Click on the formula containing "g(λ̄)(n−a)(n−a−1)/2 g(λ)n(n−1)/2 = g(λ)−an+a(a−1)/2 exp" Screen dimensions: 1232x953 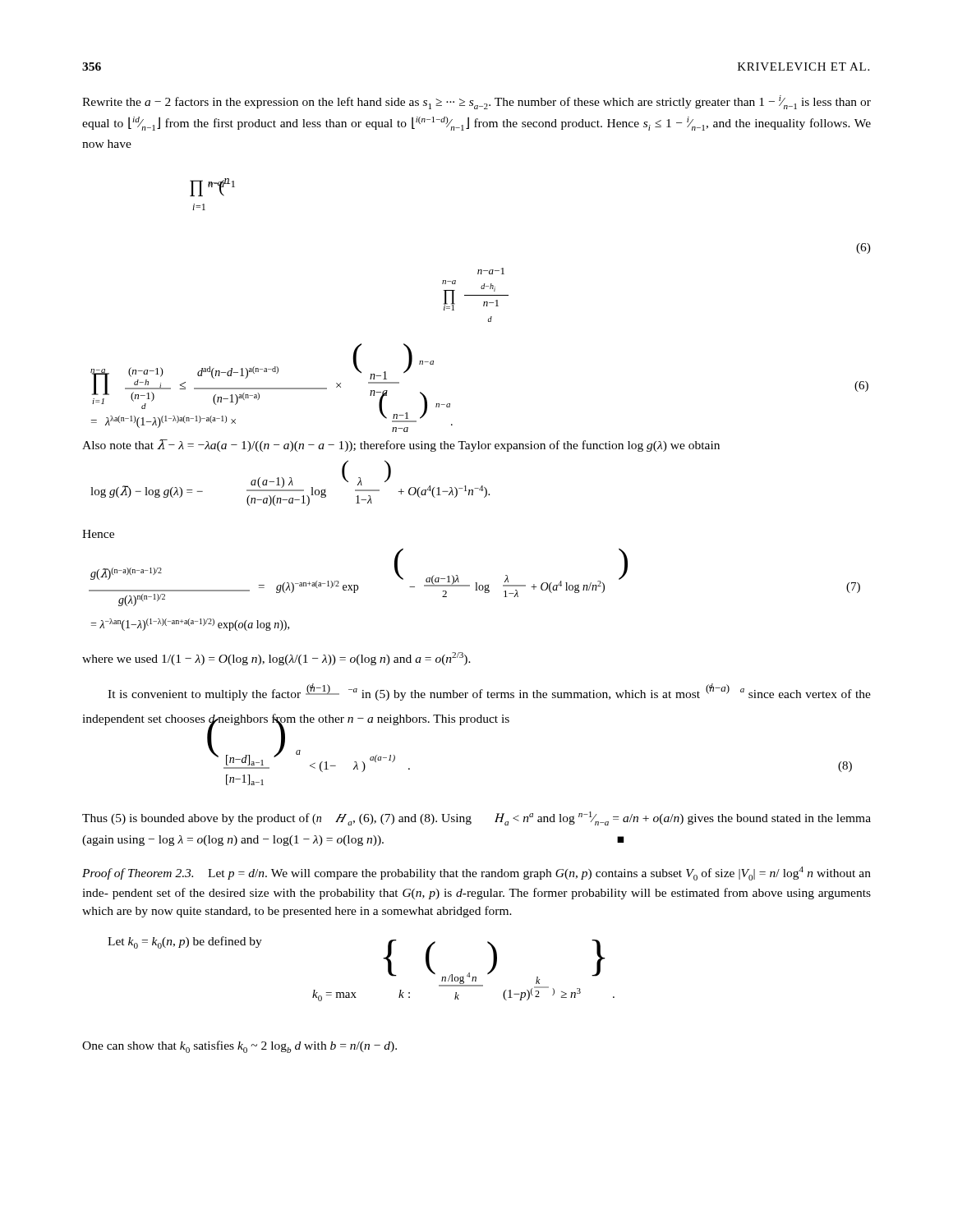click(476, 596)
